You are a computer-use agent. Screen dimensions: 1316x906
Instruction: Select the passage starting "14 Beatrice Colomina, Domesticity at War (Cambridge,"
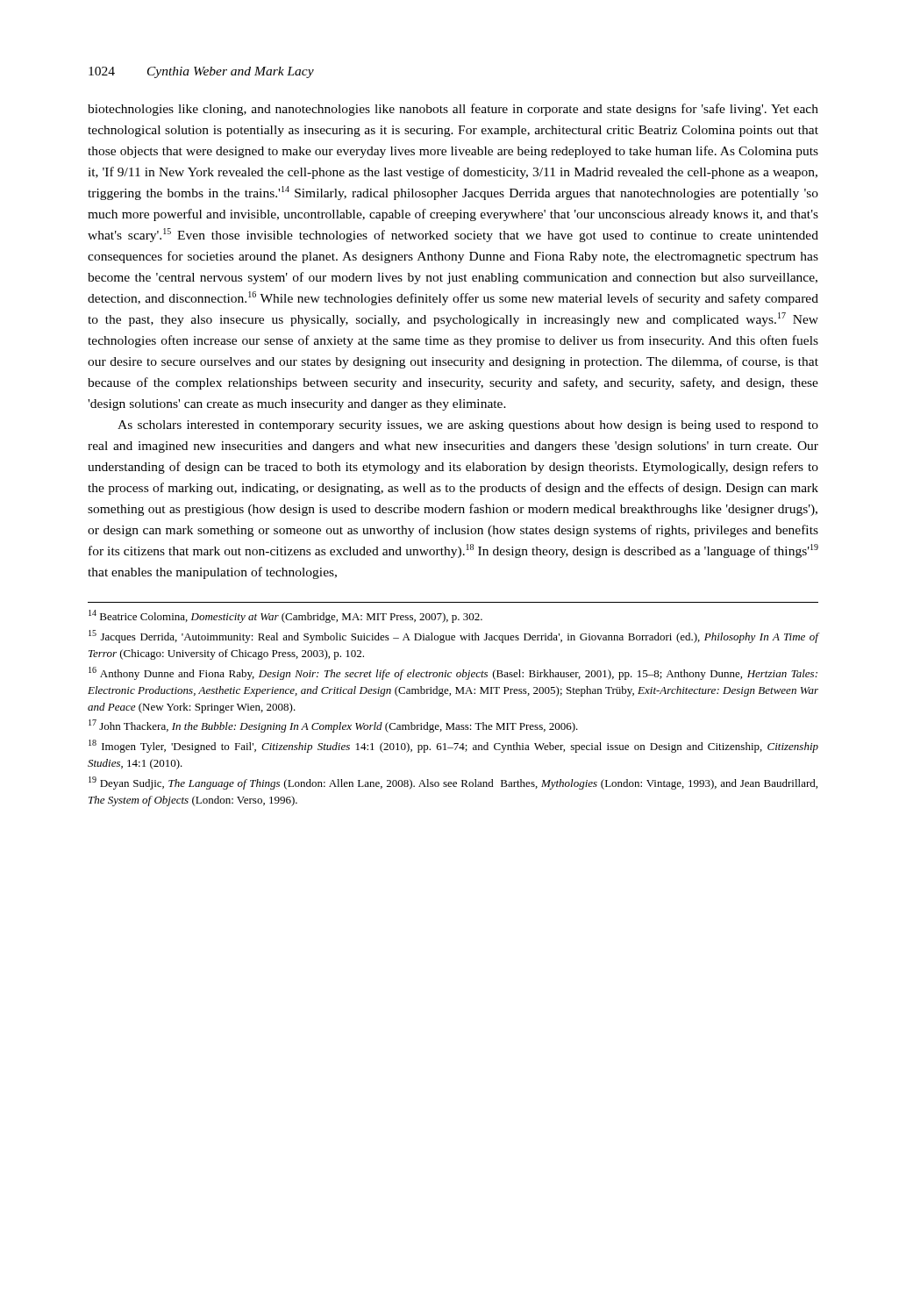[285, 616]
